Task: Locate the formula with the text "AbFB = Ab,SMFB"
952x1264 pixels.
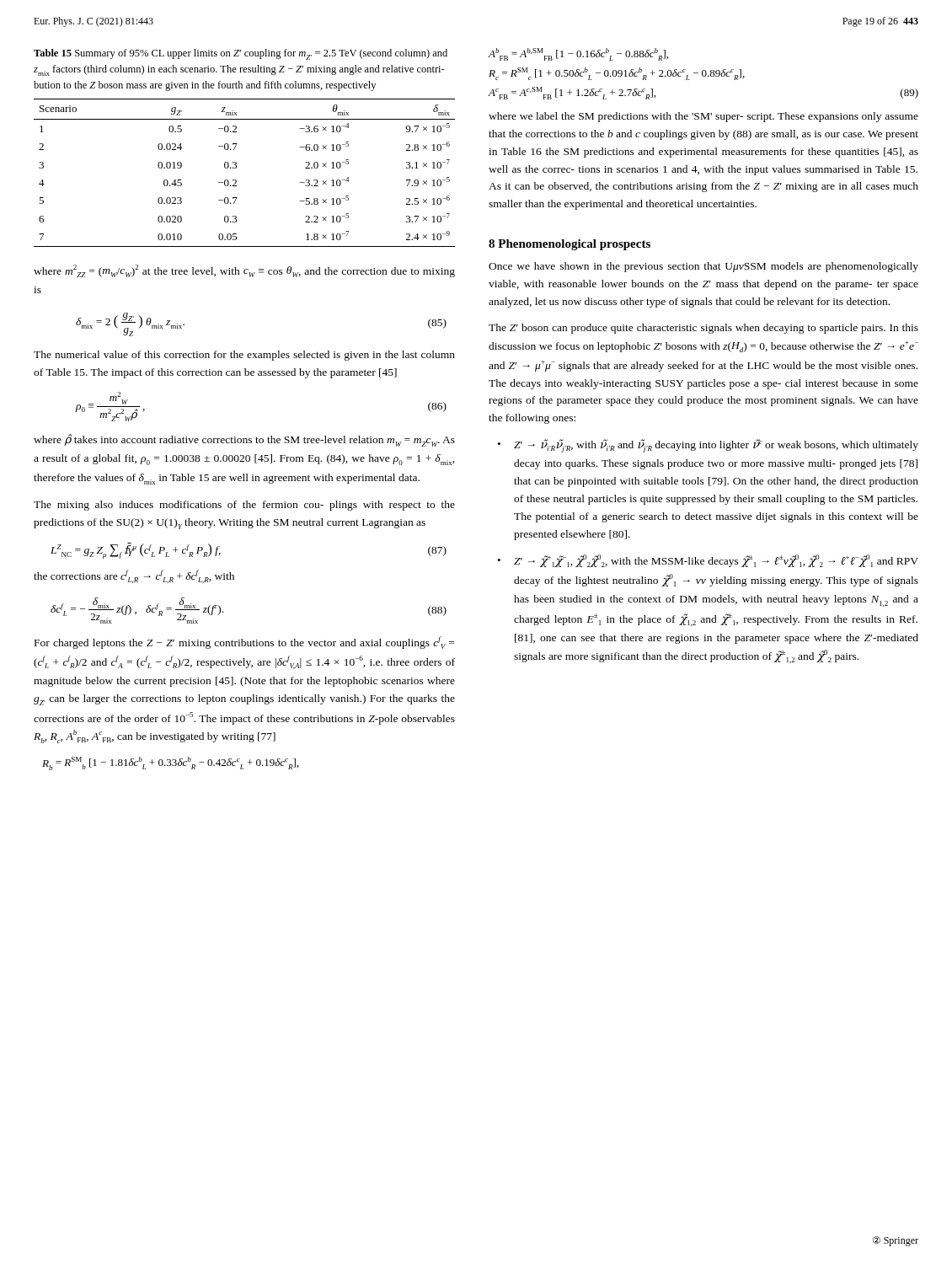Action: click(579, 54)
